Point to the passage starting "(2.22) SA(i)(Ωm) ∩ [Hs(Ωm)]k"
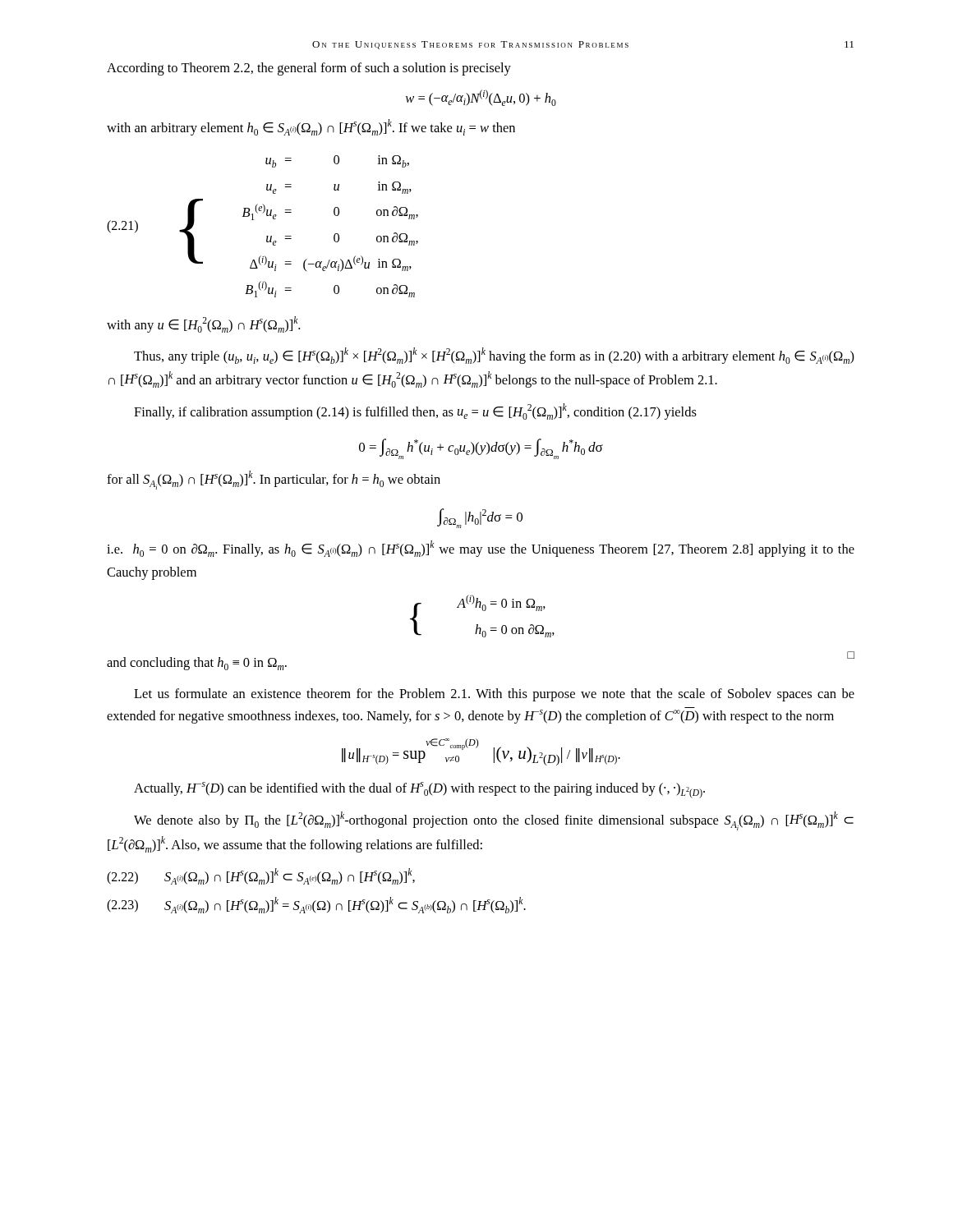Viewport: 953px width, 1232px height. (x=261, y=876)
